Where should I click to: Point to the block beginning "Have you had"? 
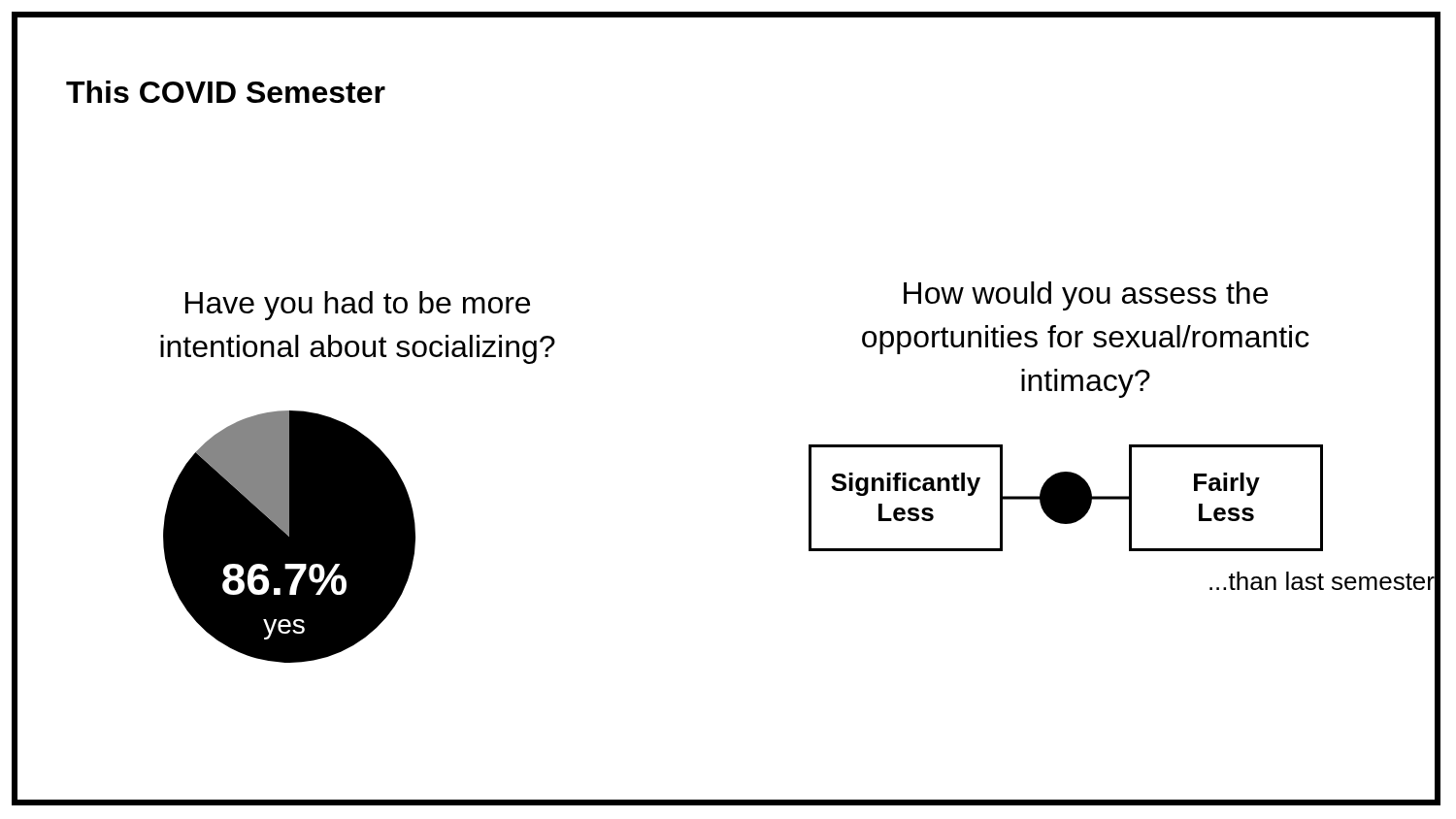tap(357, 325)
